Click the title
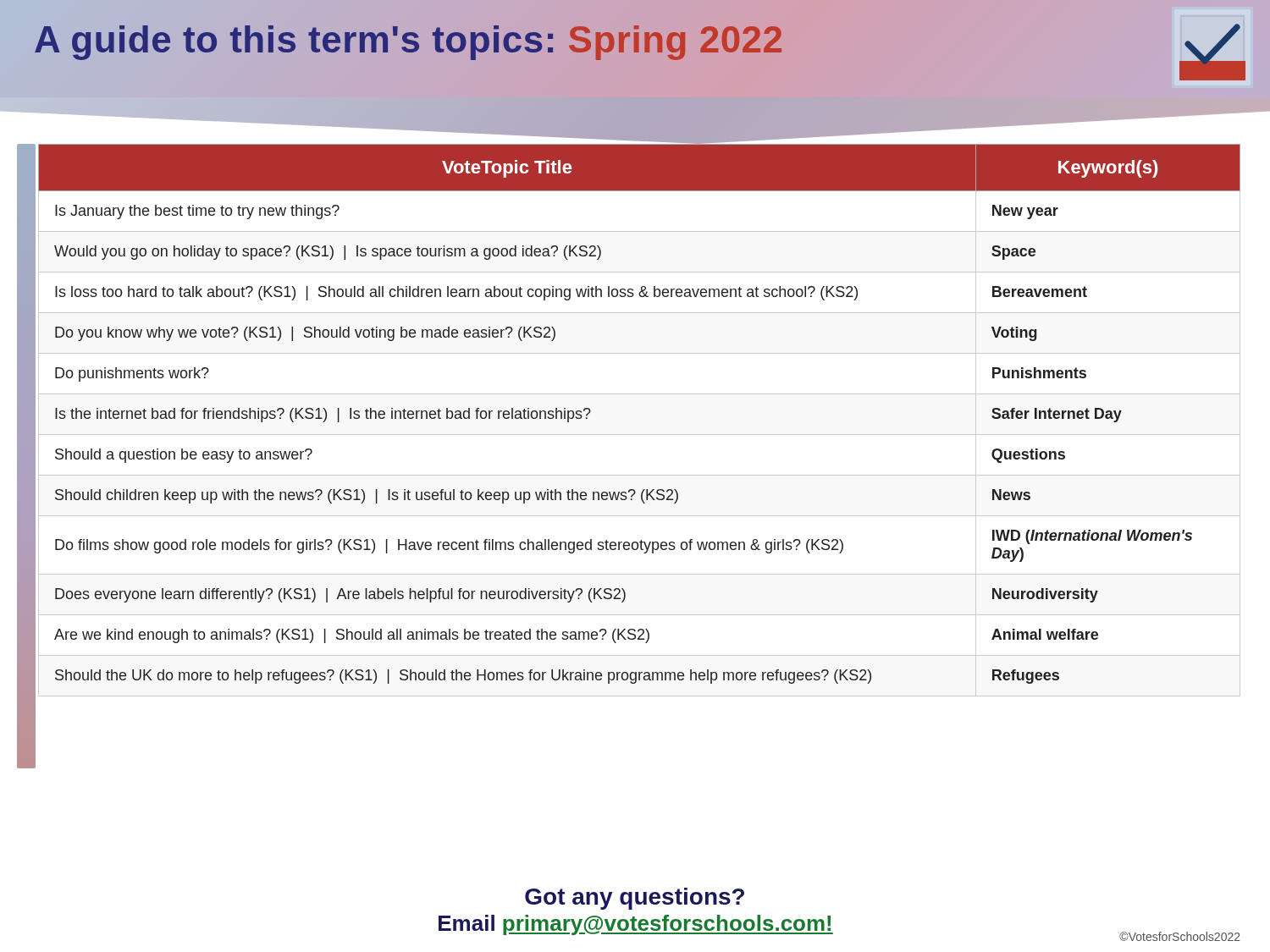This screenshot has width=1270, height=952. coord(409,39)
